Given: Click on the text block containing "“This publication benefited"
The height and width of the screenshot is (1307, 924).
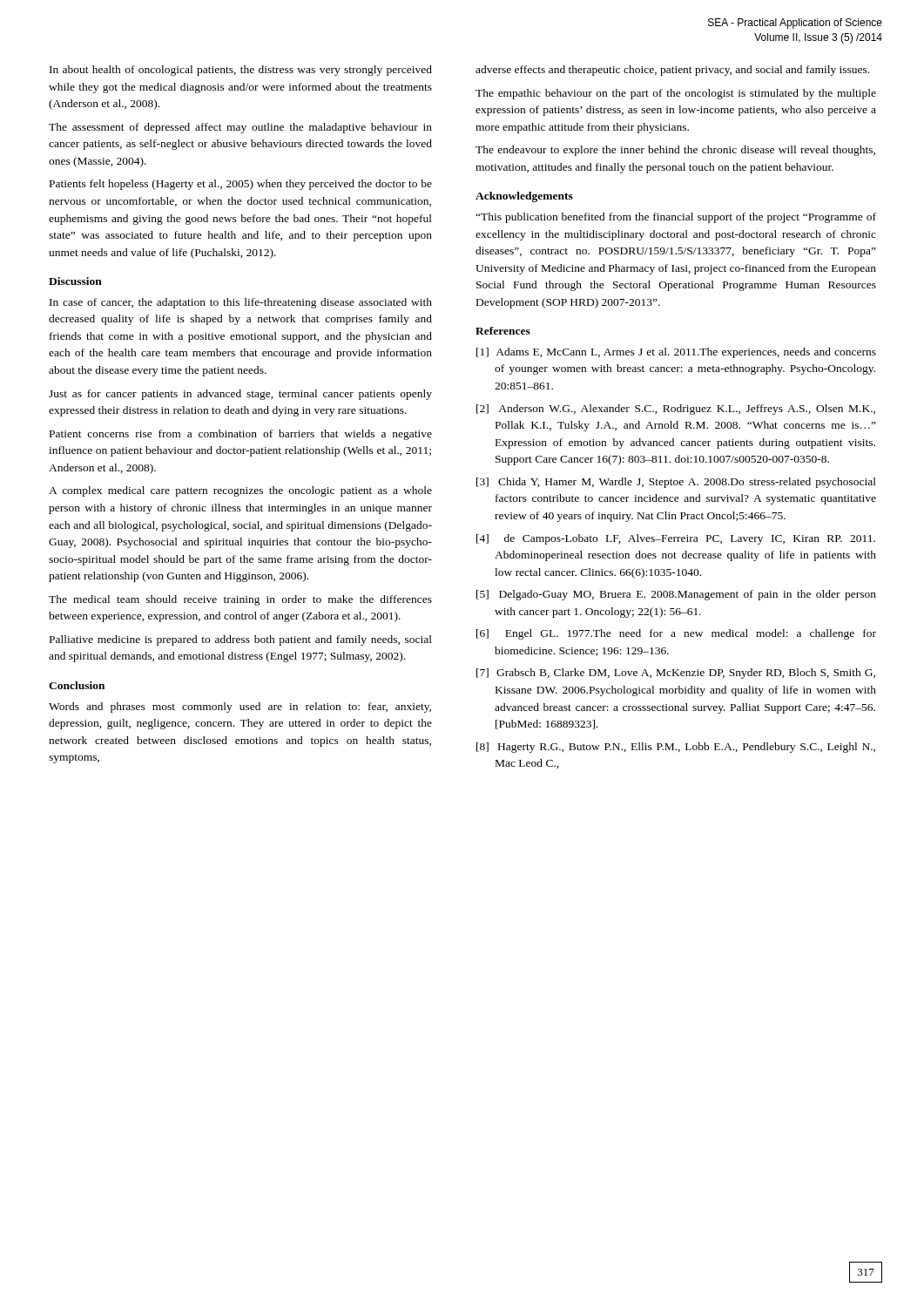Looking at the screenshot, I should tap(676, 259).
